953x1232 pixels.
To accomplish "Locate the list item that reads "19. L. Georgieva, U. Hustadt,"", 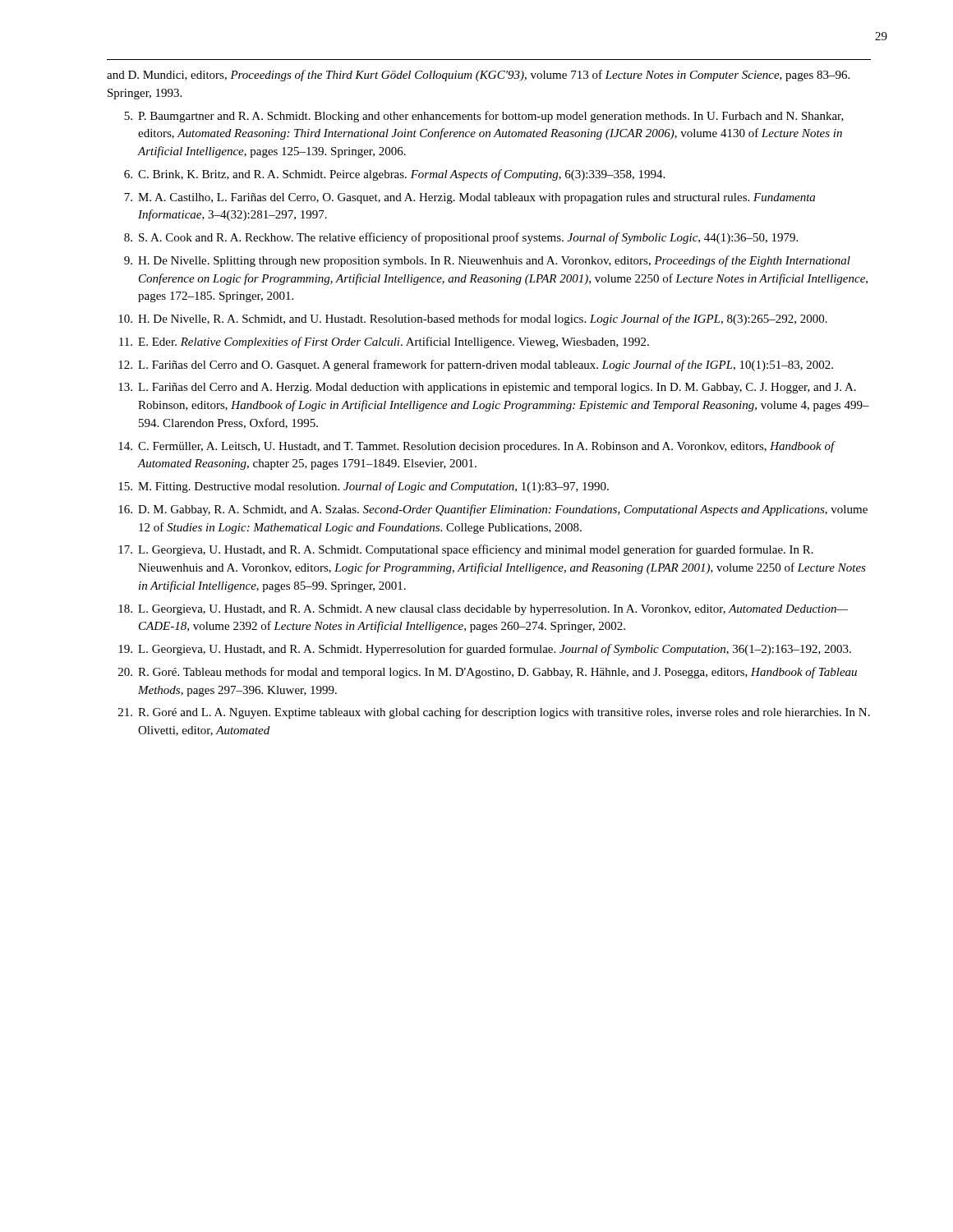I will [x=489, y=650].
